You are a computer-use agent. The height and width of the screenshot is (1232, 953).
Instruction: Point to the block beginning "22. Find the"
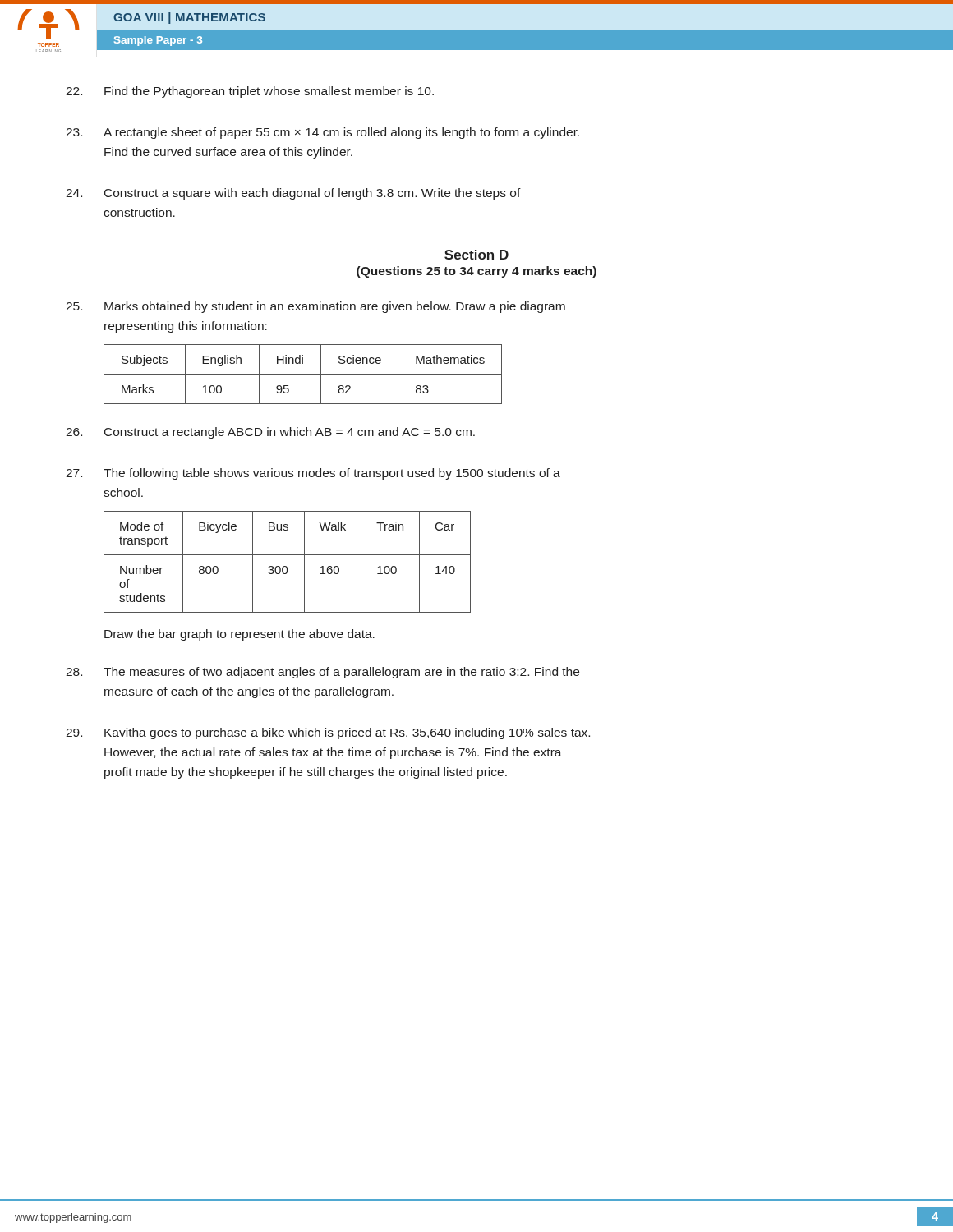250,91
